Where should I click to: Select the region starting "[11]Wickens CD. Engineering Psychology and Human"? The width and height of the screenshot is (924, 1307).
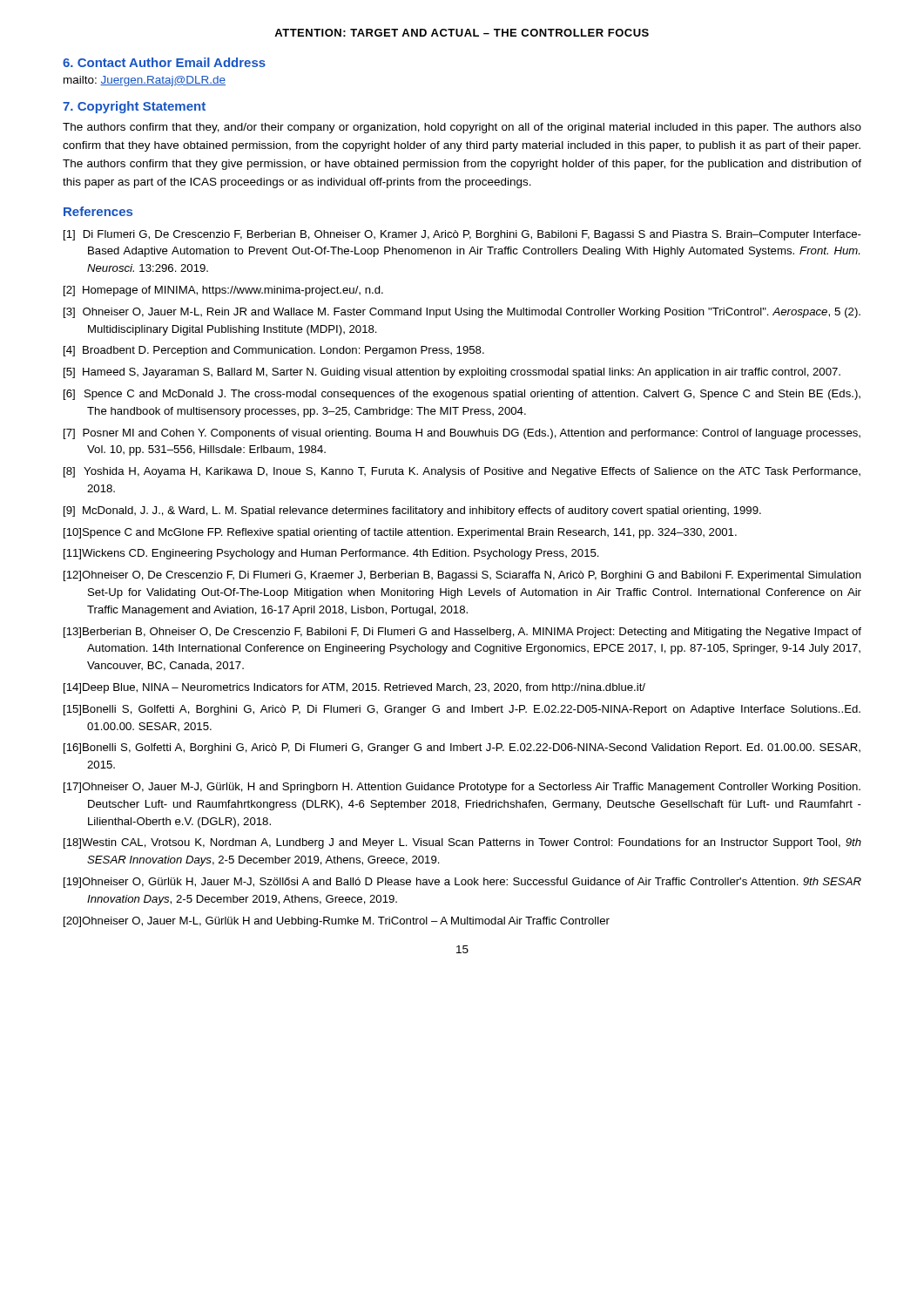coord(331,553)
